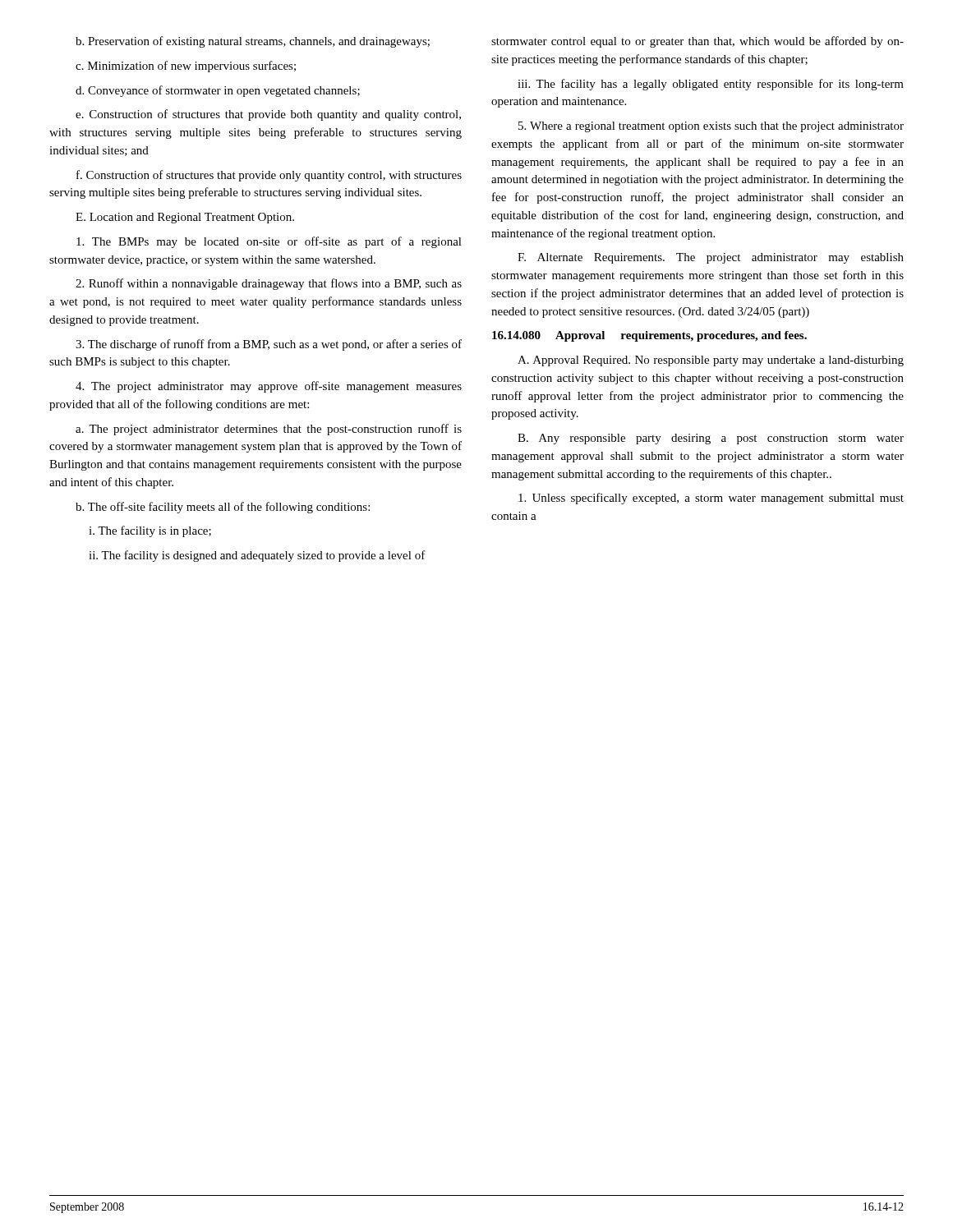The image size is (953, 1232).
Task: Select the passage starting "2. Runoff within a"
Action: (255, 302)
